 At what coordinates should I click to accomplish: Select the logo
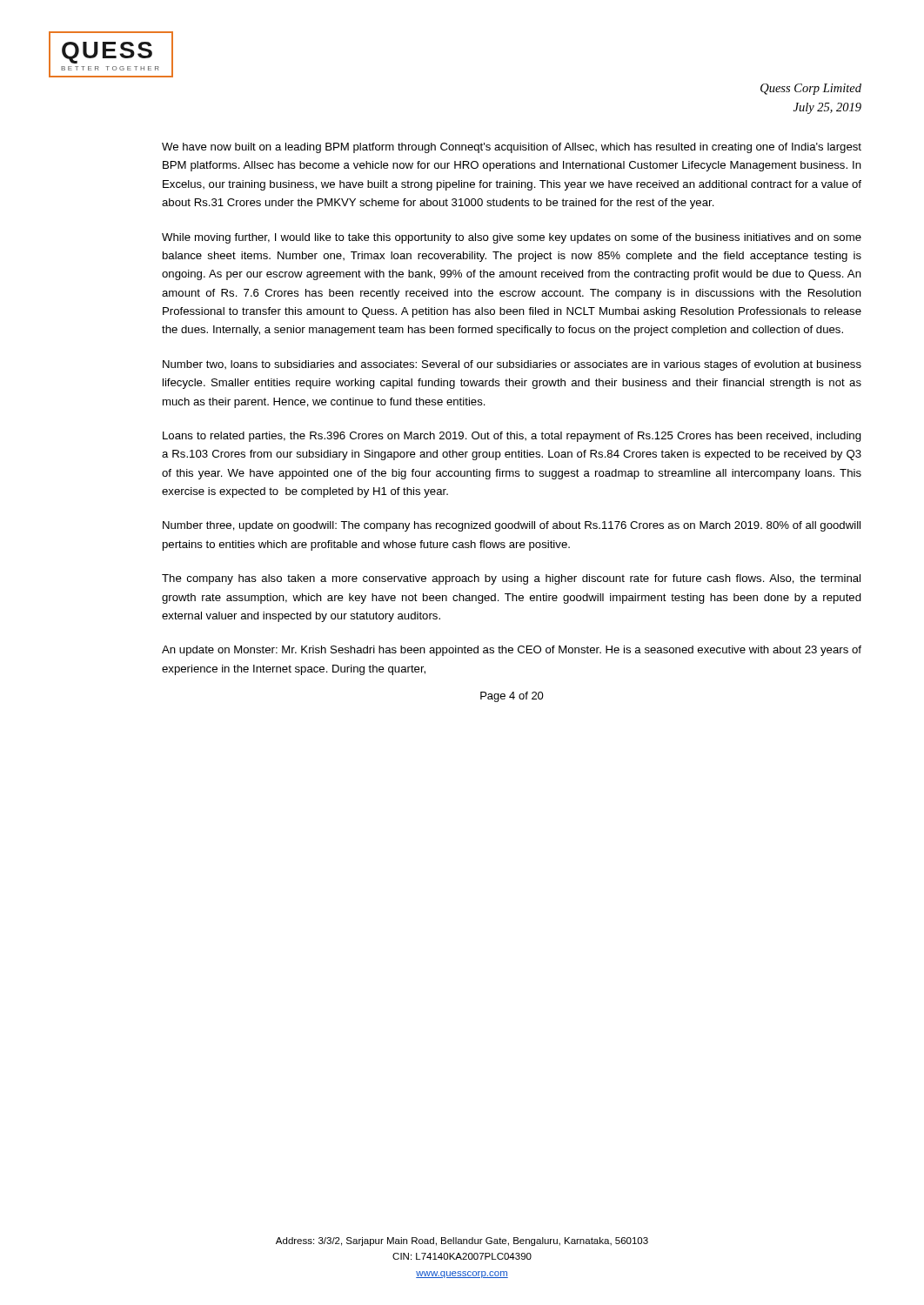pos(111,54)
